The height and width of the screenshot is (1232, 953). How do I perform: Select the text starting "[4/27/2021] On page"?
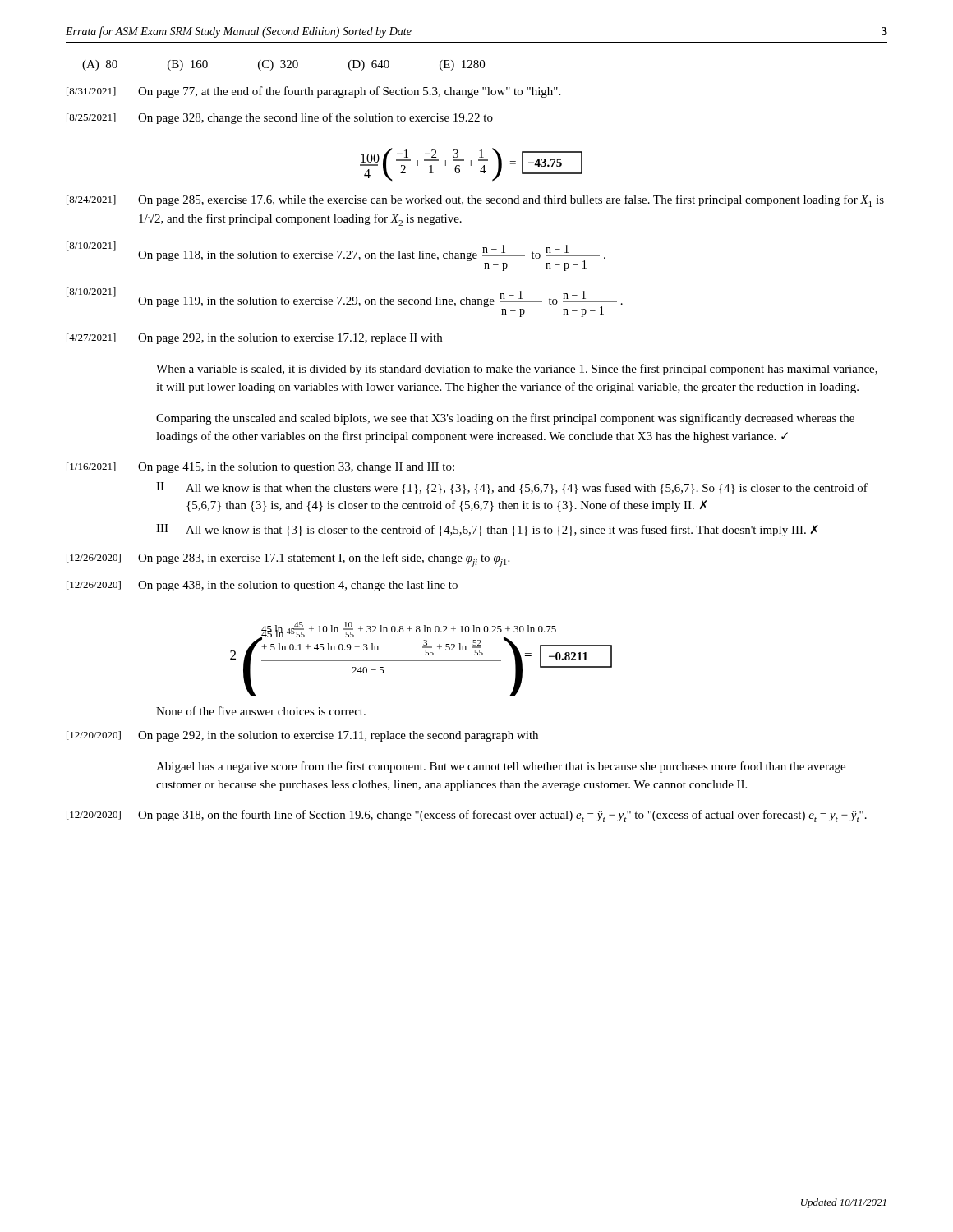click(254, 339)
